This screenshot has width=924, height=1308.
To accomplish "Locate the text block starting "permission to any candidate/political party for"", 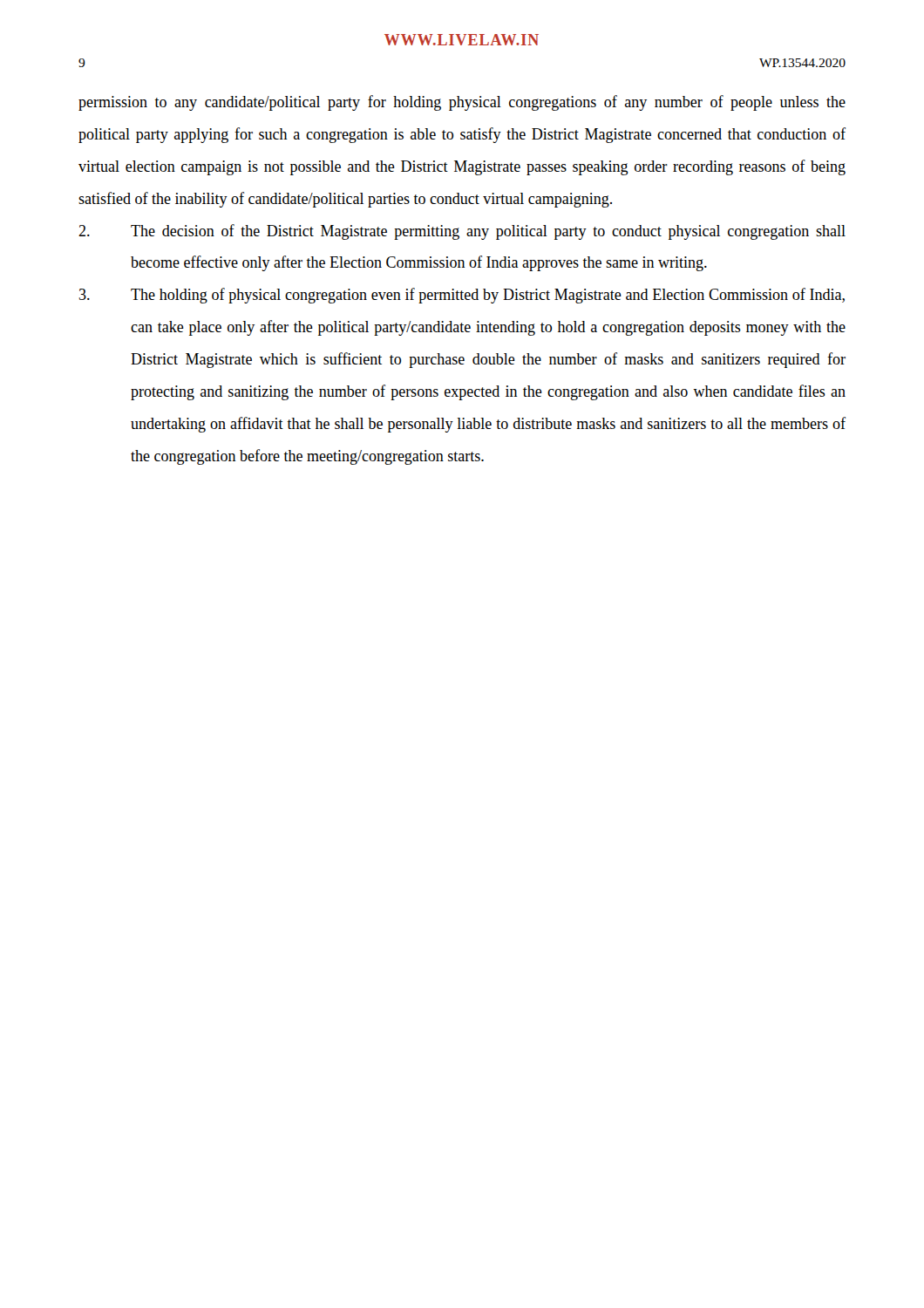I will (x=462, y=150).
